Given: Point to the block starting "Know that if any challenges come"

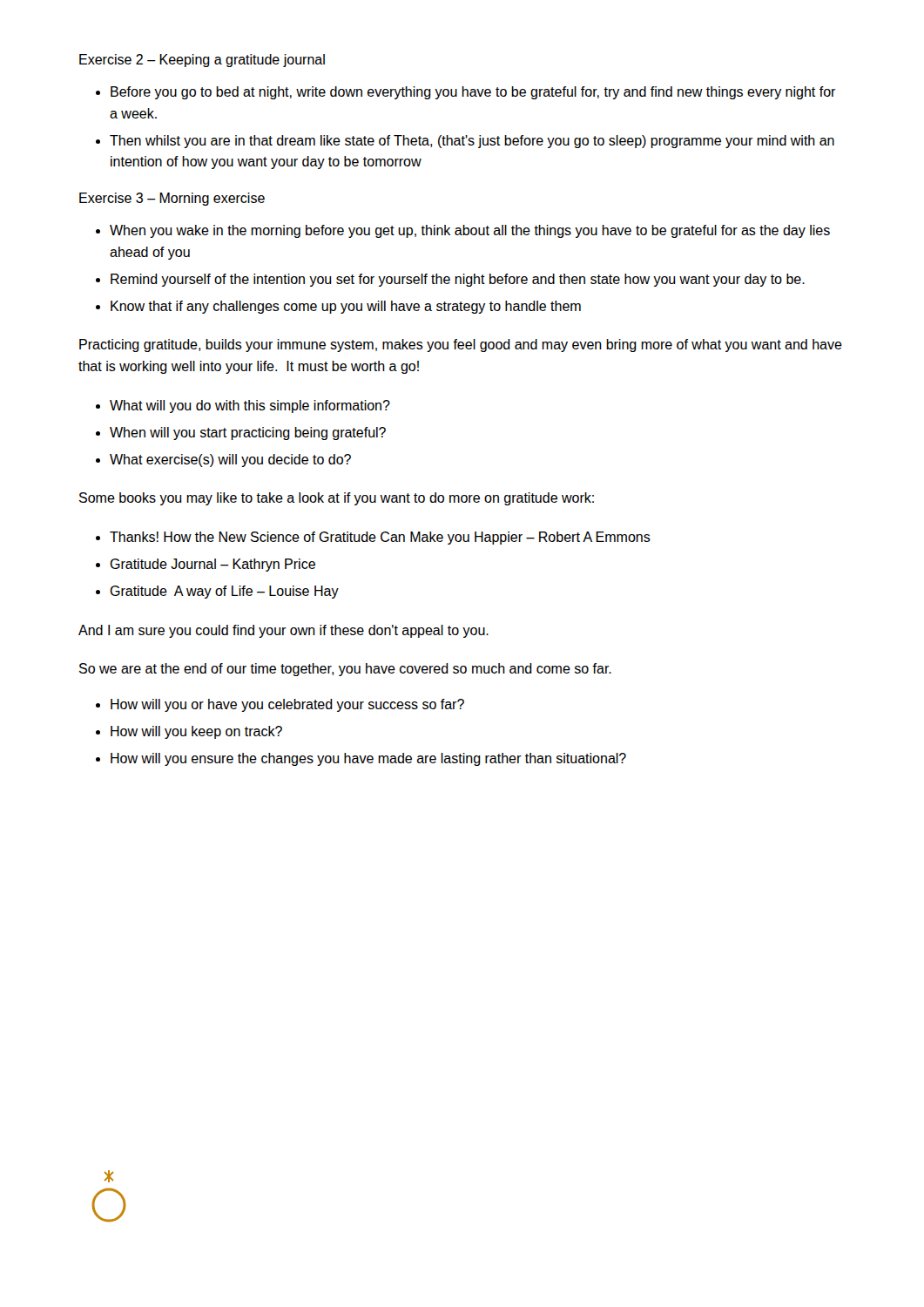Looking at the screenshot, I should pos(346,306).
